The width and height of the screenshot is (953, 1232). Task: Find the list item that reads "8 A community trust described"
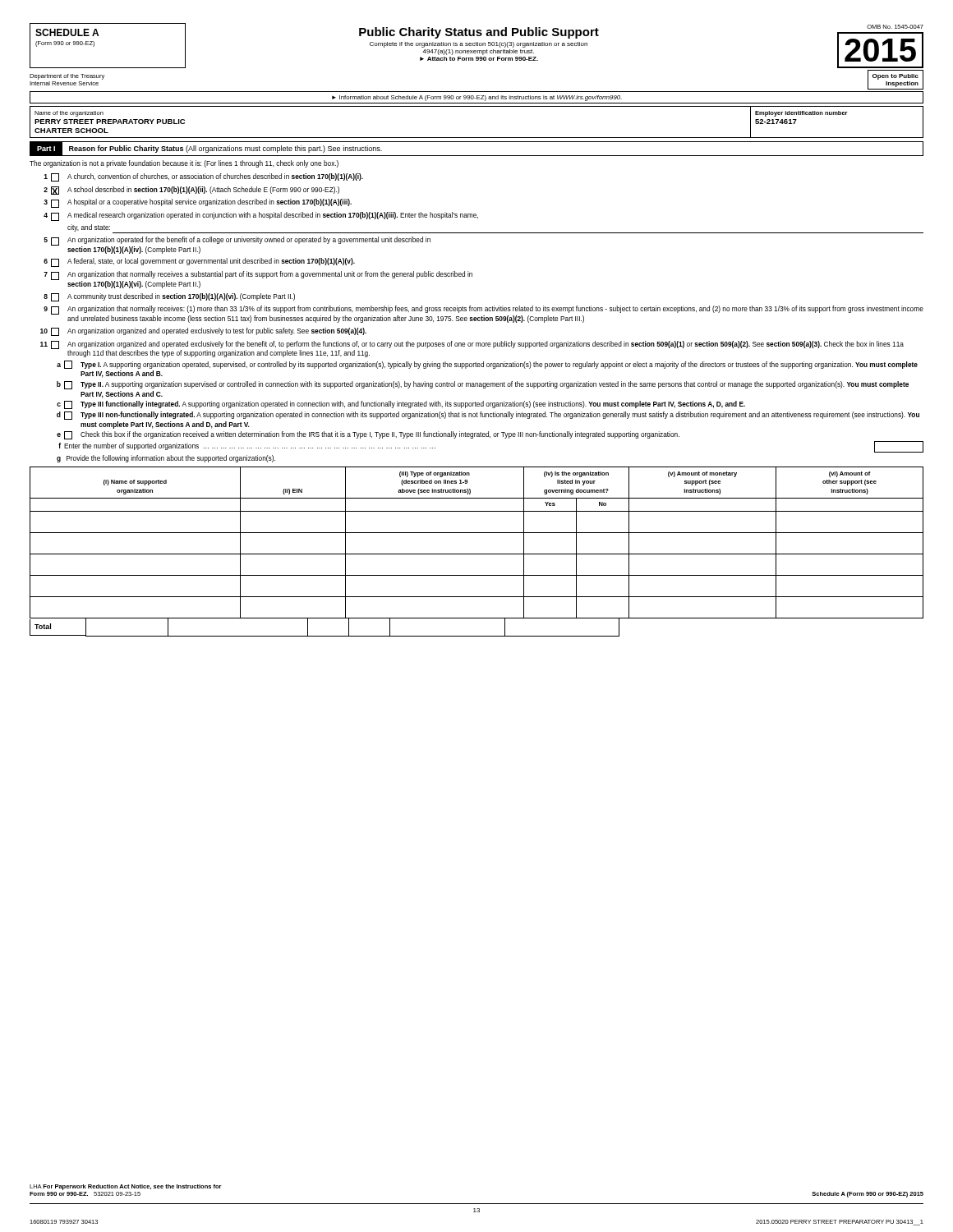[x=476, y=297]
